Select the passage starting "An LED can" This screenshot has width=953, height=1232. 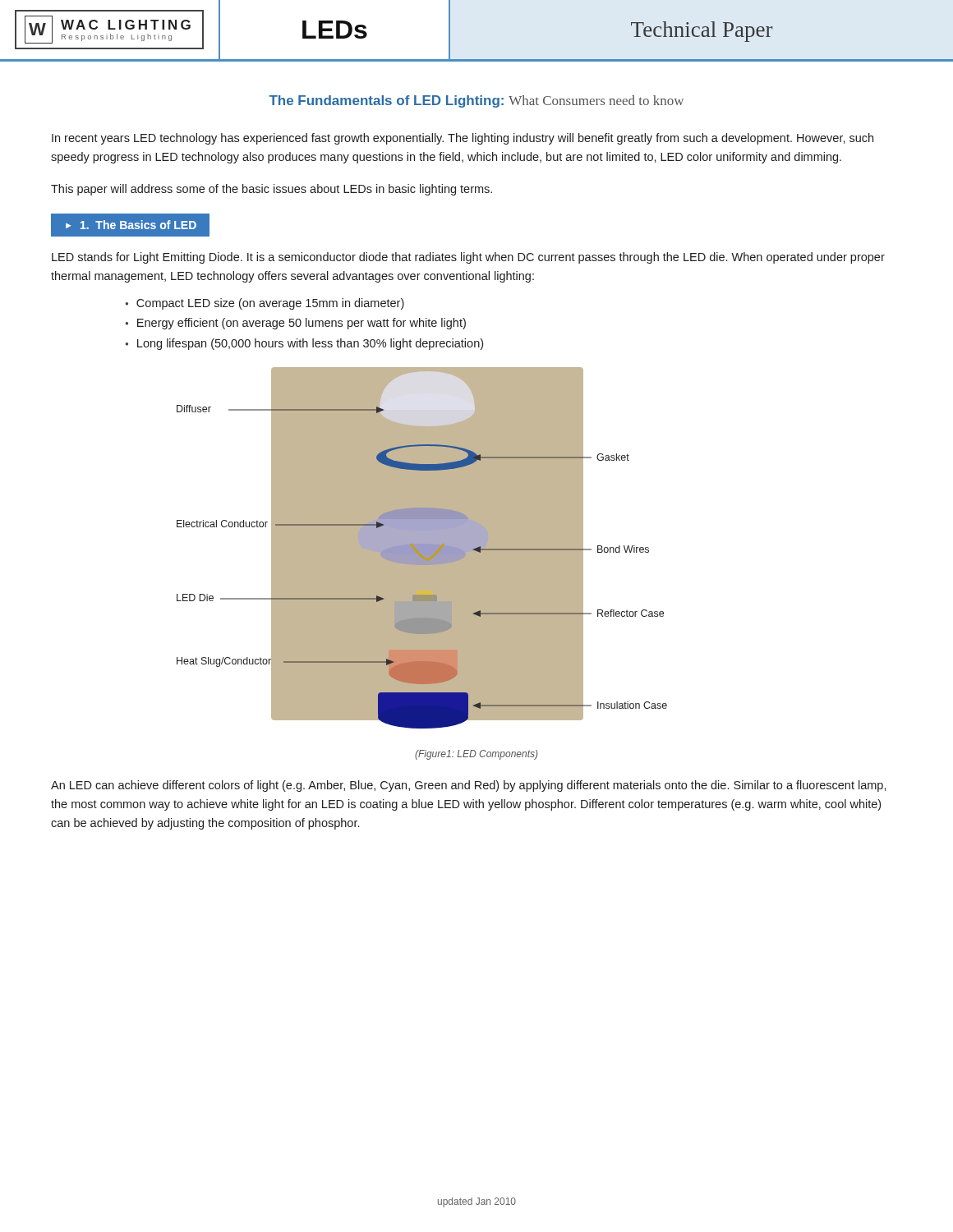pyautogui.click(x=469, y=804)
